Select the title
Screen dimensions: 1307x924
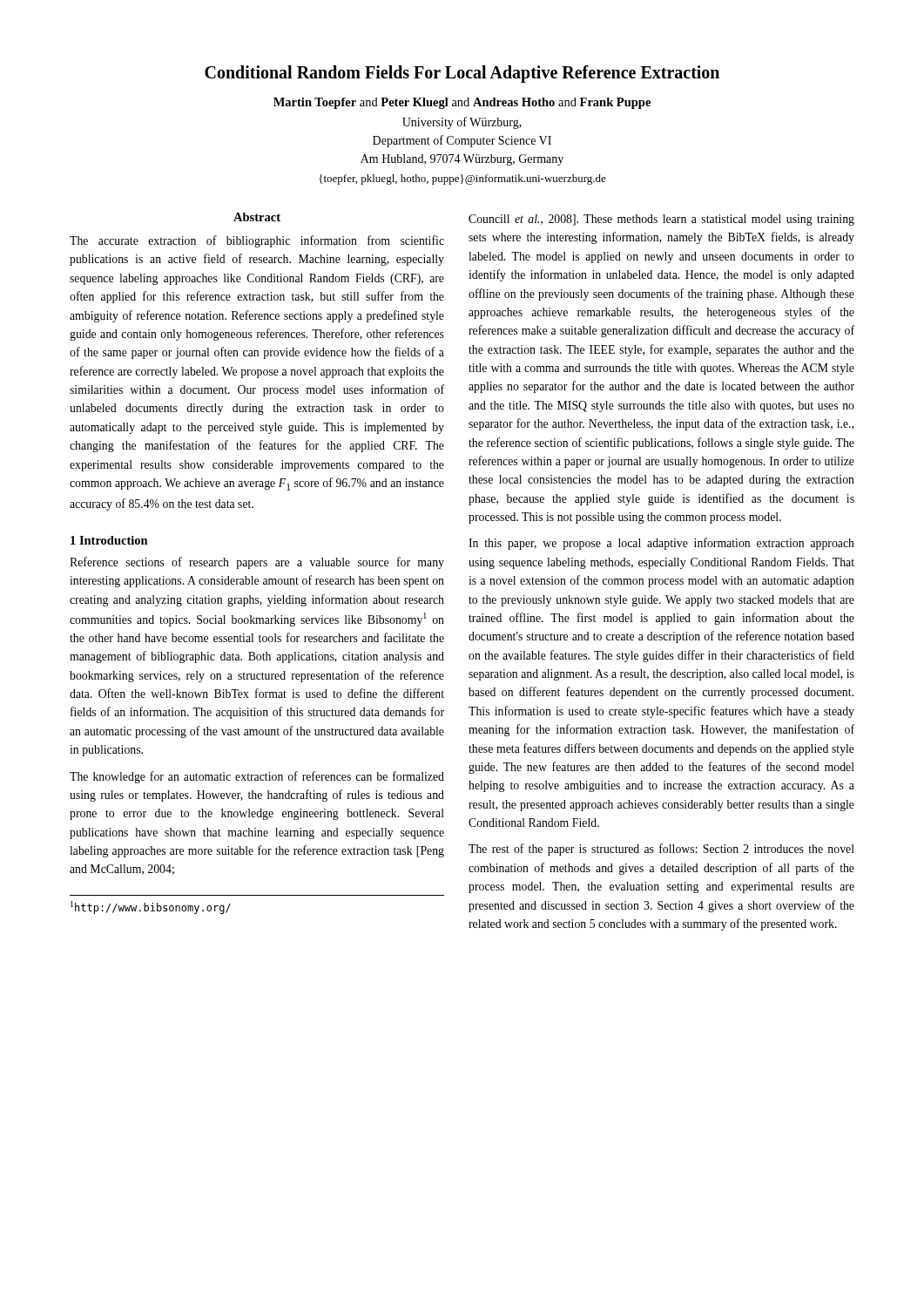click(462, 72)
